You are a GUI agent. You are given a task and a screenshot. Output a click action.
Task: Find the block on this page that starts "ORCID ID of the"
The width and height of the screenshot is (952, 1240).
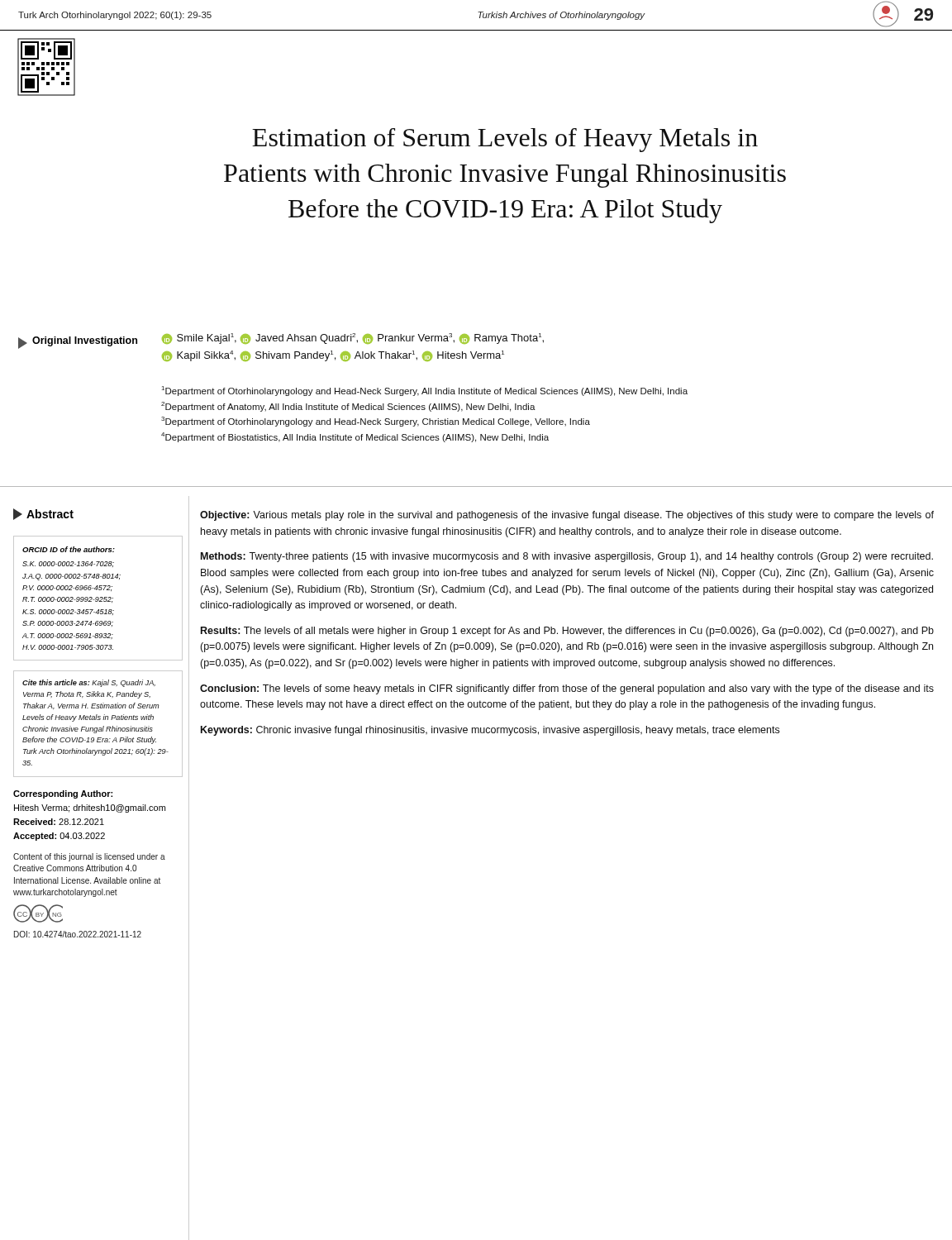pyautogui.click(x=98, y=598)
